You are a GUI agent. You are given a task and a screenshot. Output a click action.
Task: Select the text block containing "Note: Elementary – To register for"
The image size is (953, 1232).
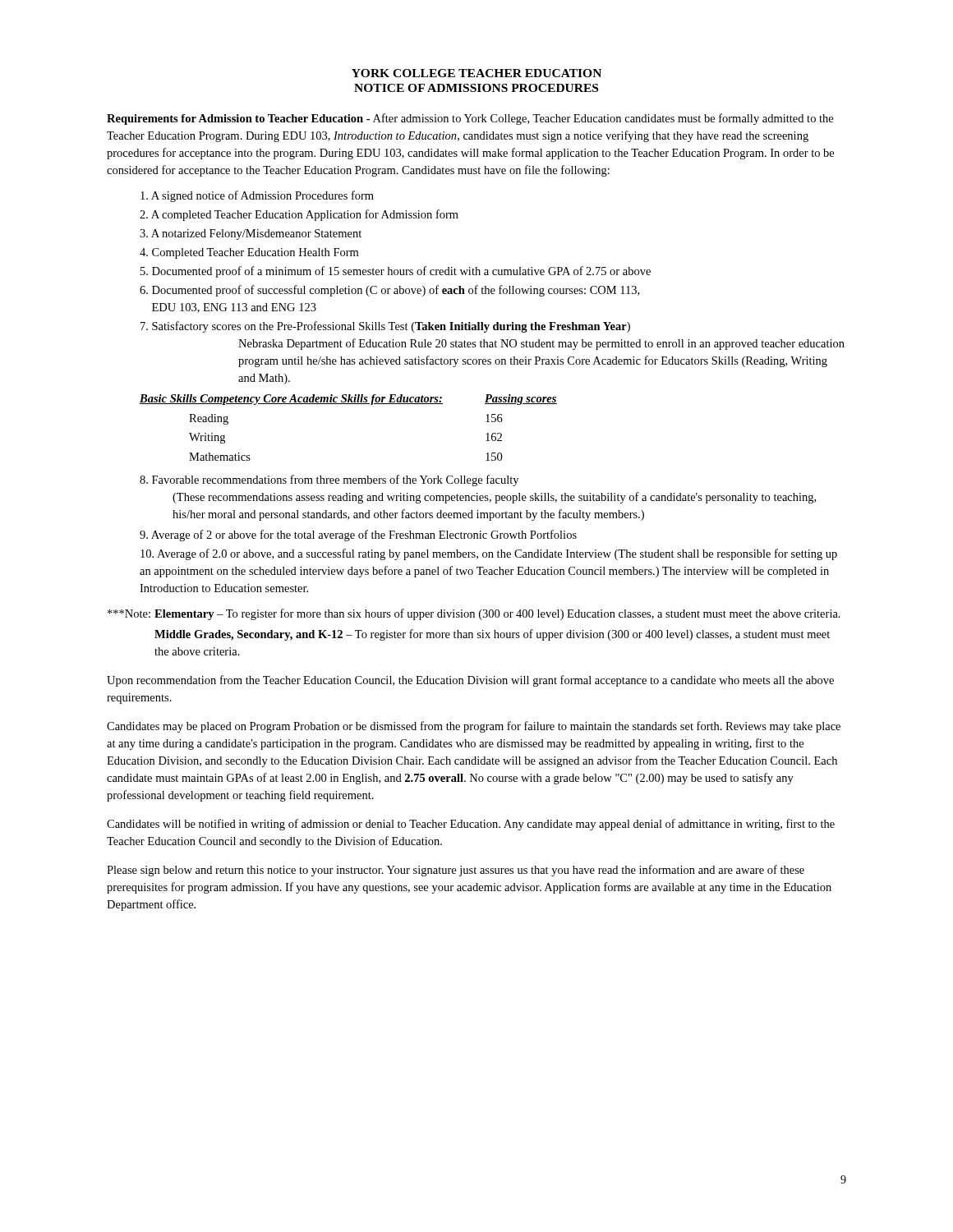tap(476, 633)
